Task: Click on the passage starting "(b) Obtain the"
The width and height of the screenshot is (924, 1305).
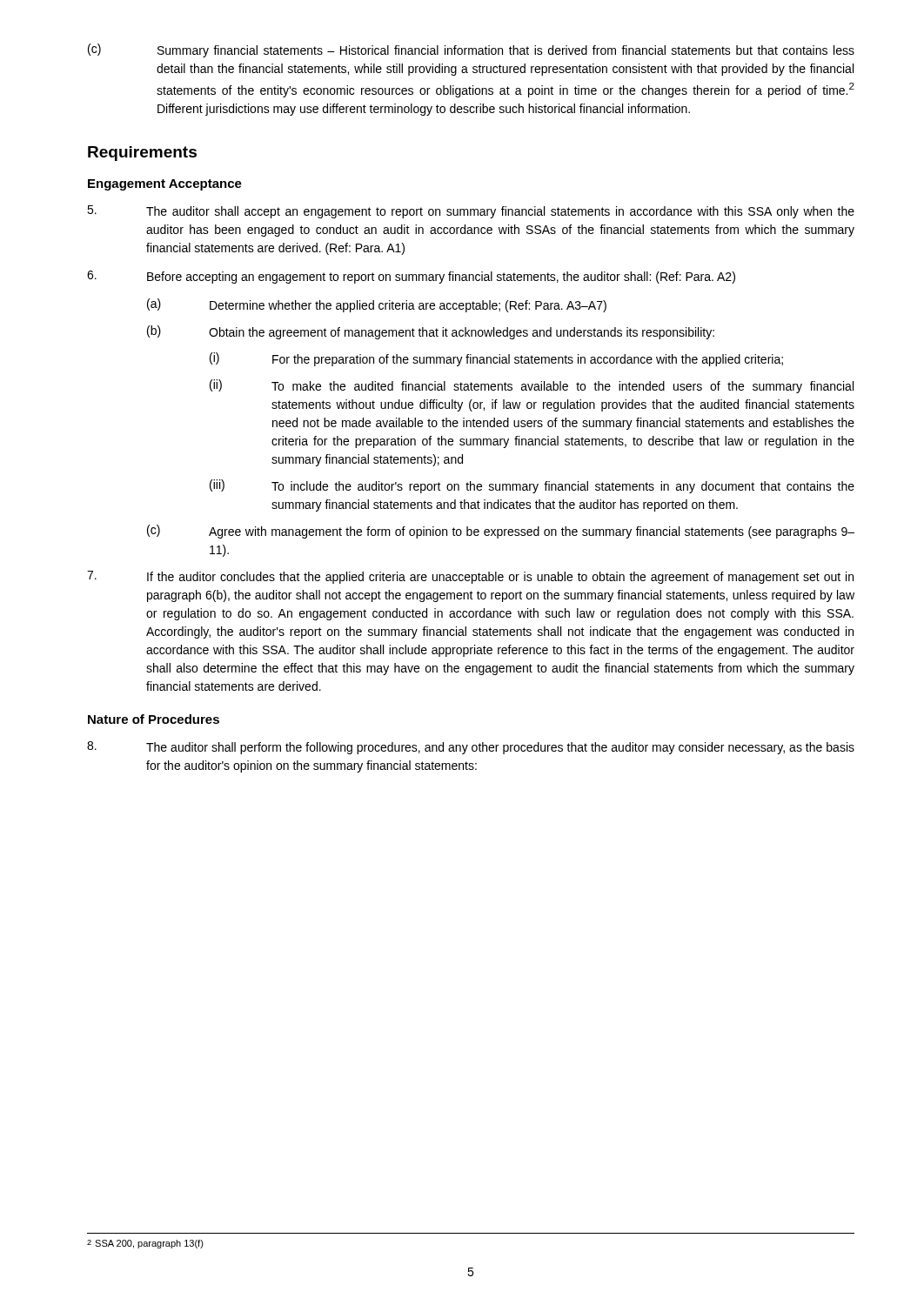Action: pyautogui.click(x=471, y=333)
